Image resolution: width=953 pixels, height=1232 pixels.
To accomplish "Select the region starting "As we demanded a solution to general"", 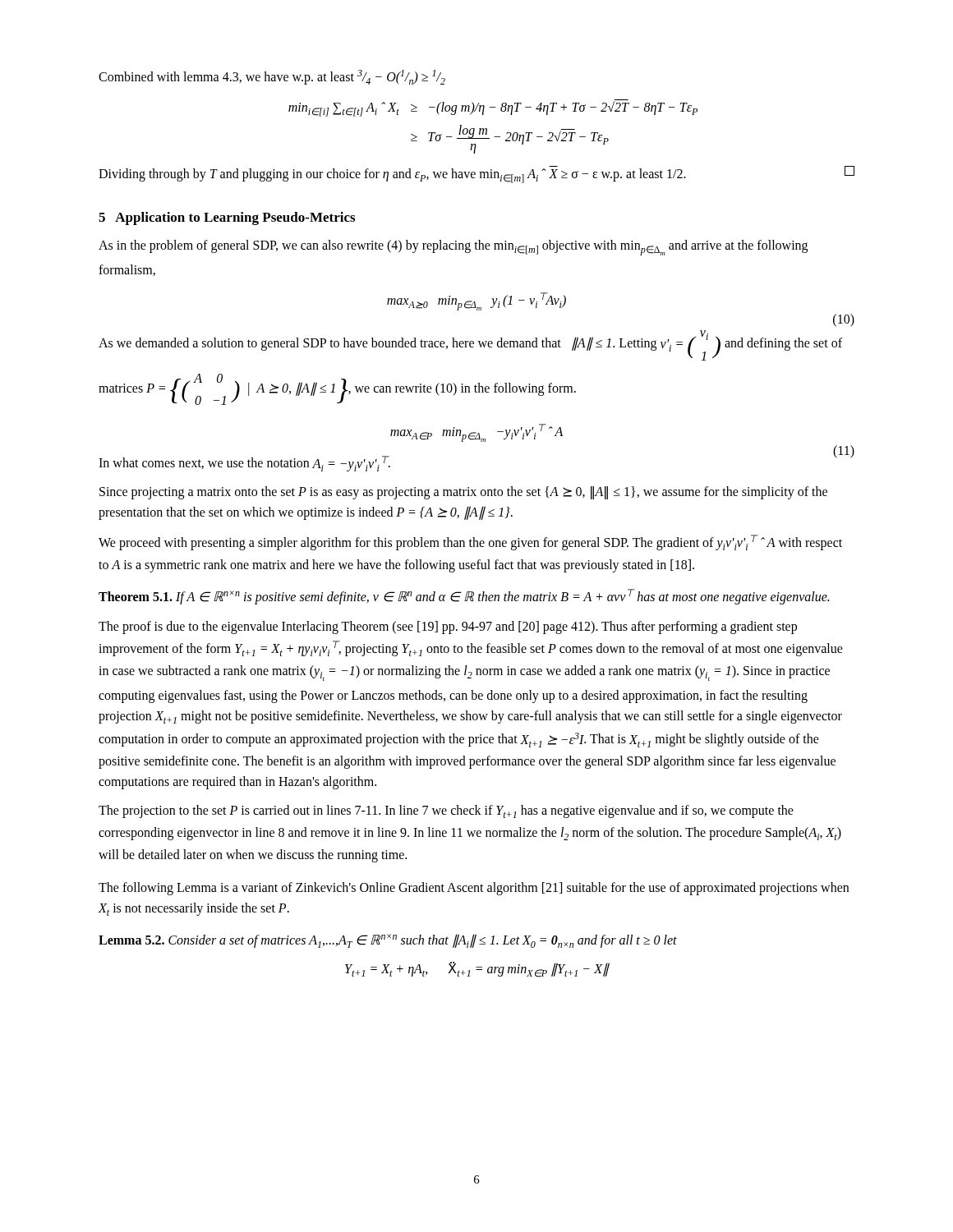I will tap(470, 366).
